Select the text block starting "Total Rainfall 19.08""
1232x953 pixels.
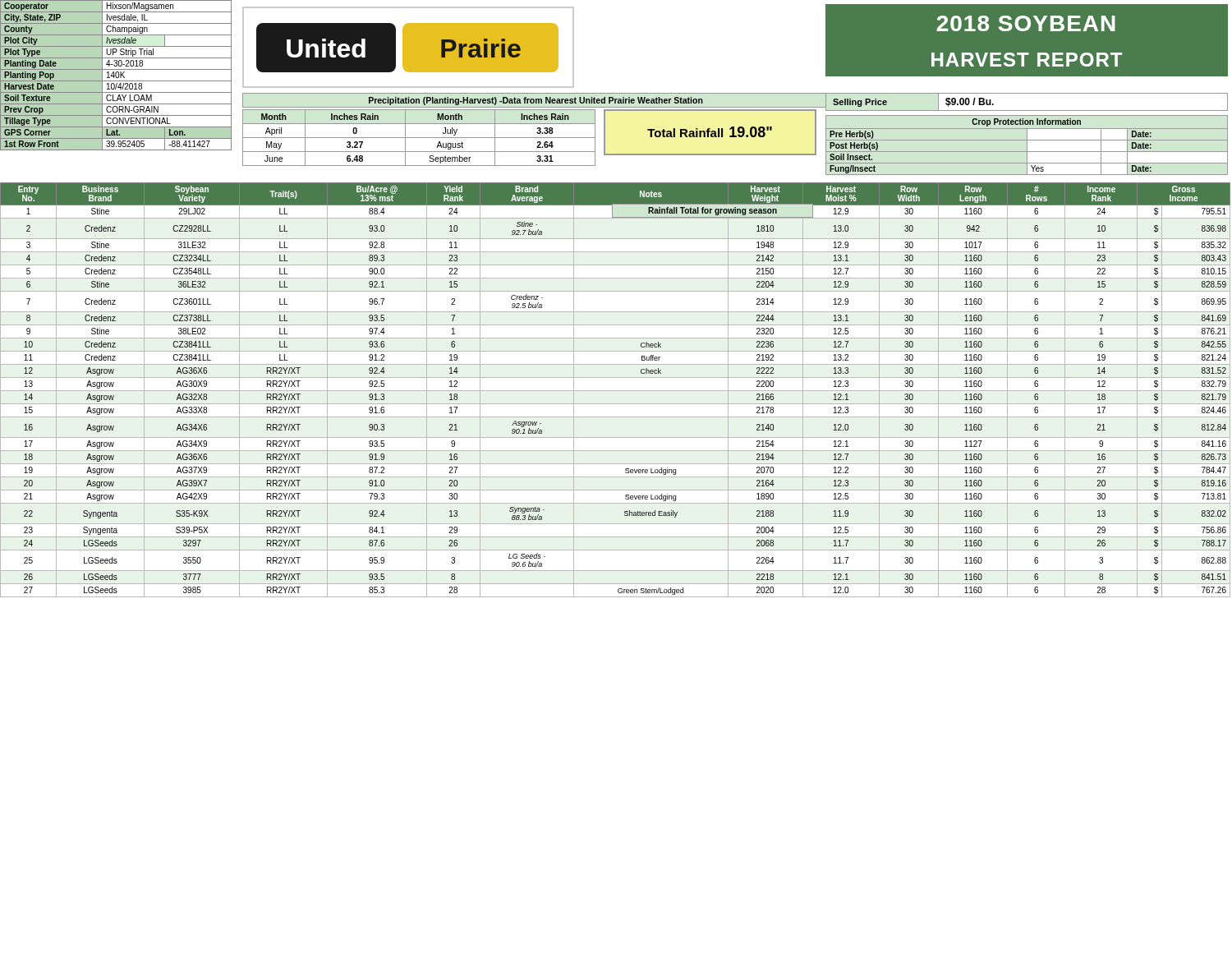pyautogui.click(x=710, y=132)
